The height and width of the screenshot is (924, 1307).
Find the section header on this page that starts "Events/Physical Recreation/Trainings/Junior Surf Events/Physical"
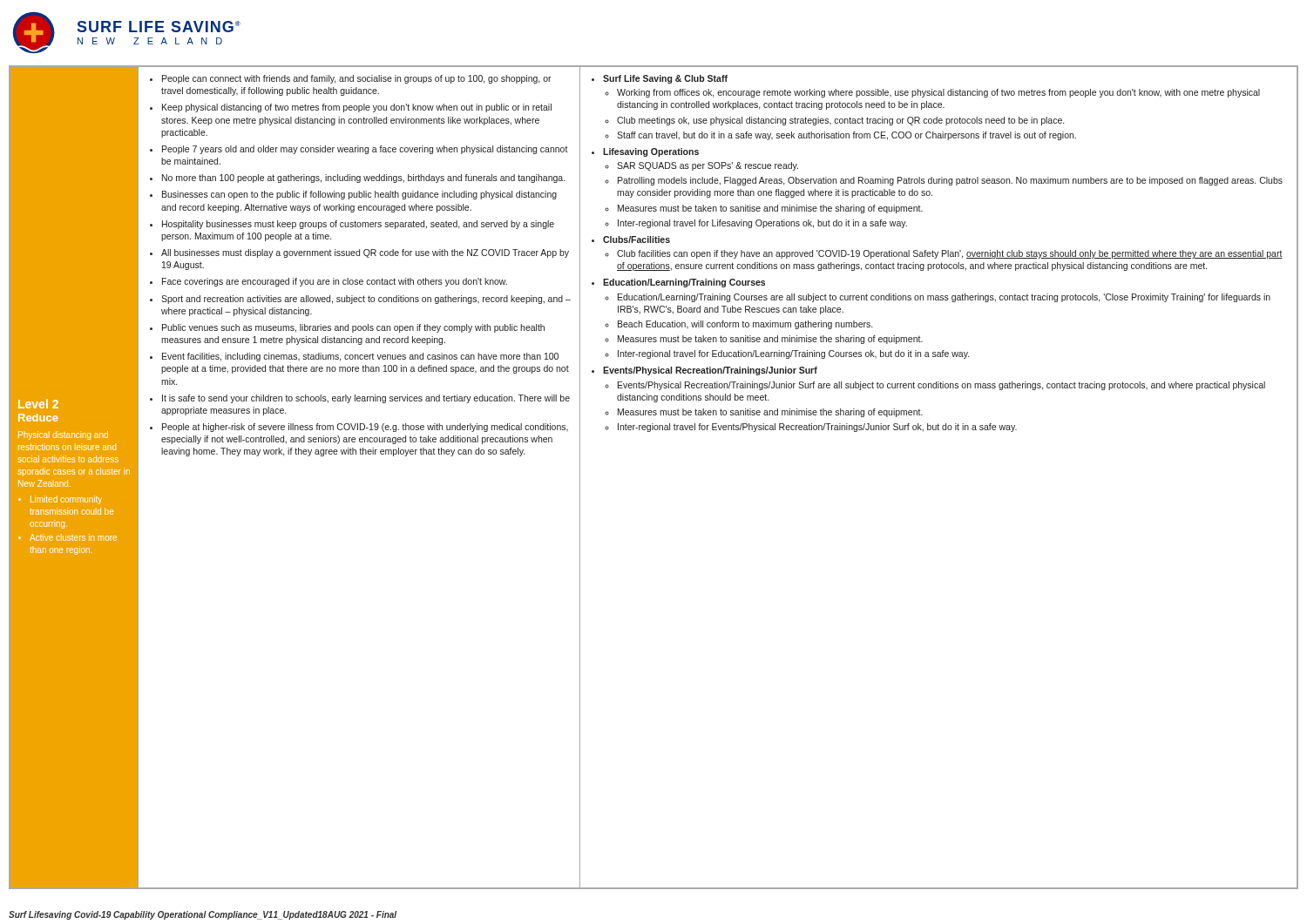[x=946, y=399]
